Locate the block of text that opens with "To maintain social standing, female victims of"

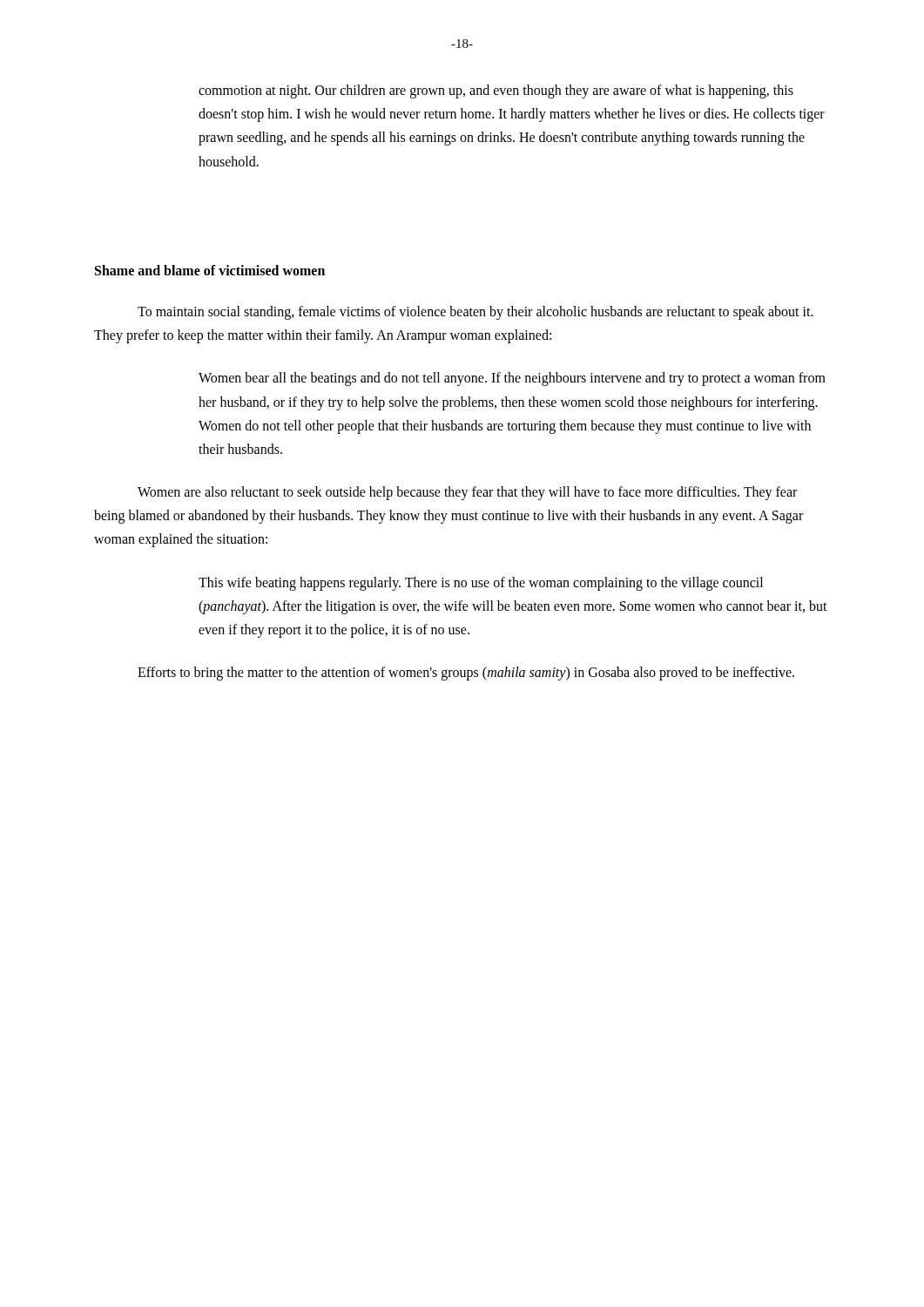[454, 323]
